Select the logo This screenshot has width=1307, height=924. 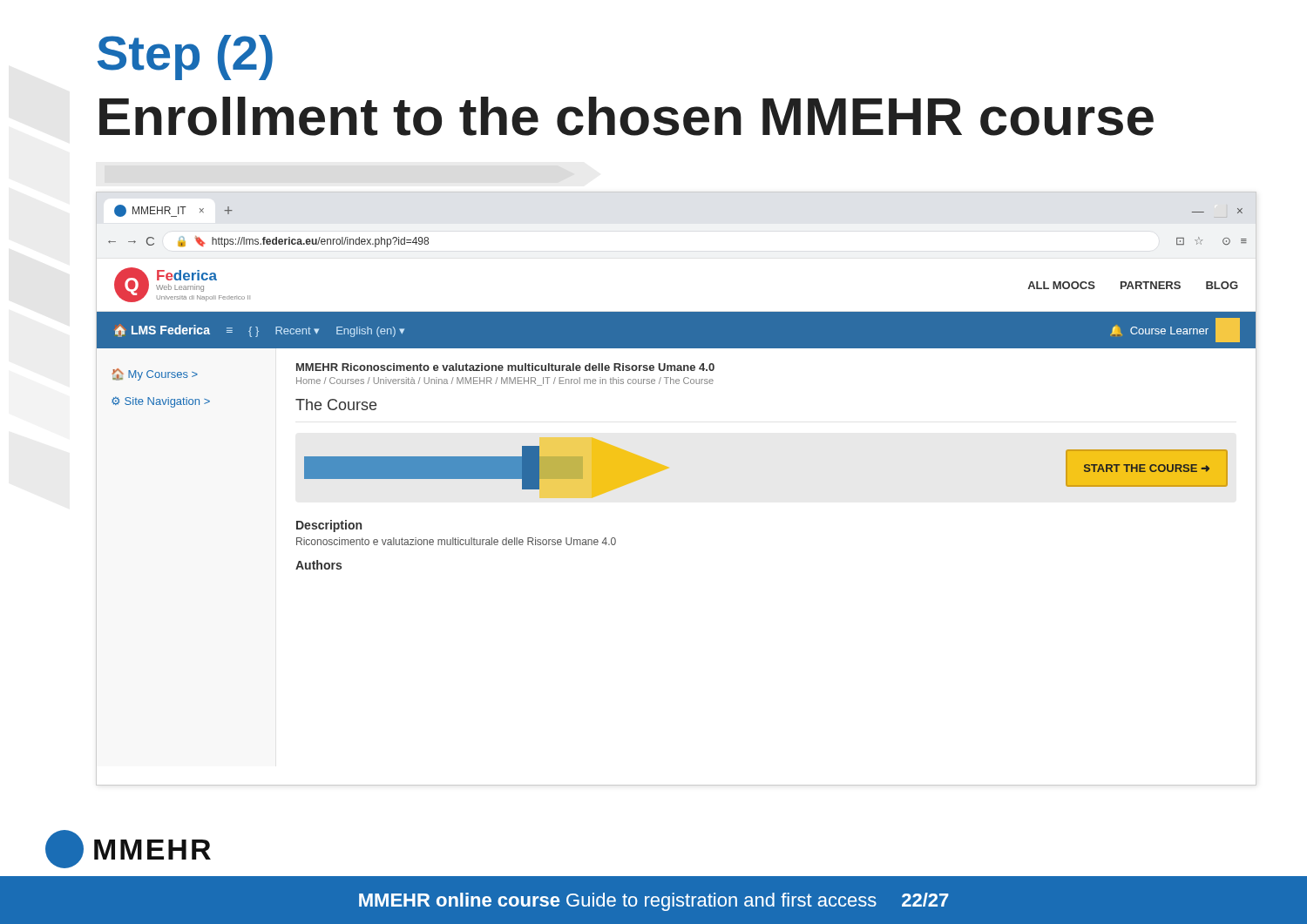tap(128, 849)
